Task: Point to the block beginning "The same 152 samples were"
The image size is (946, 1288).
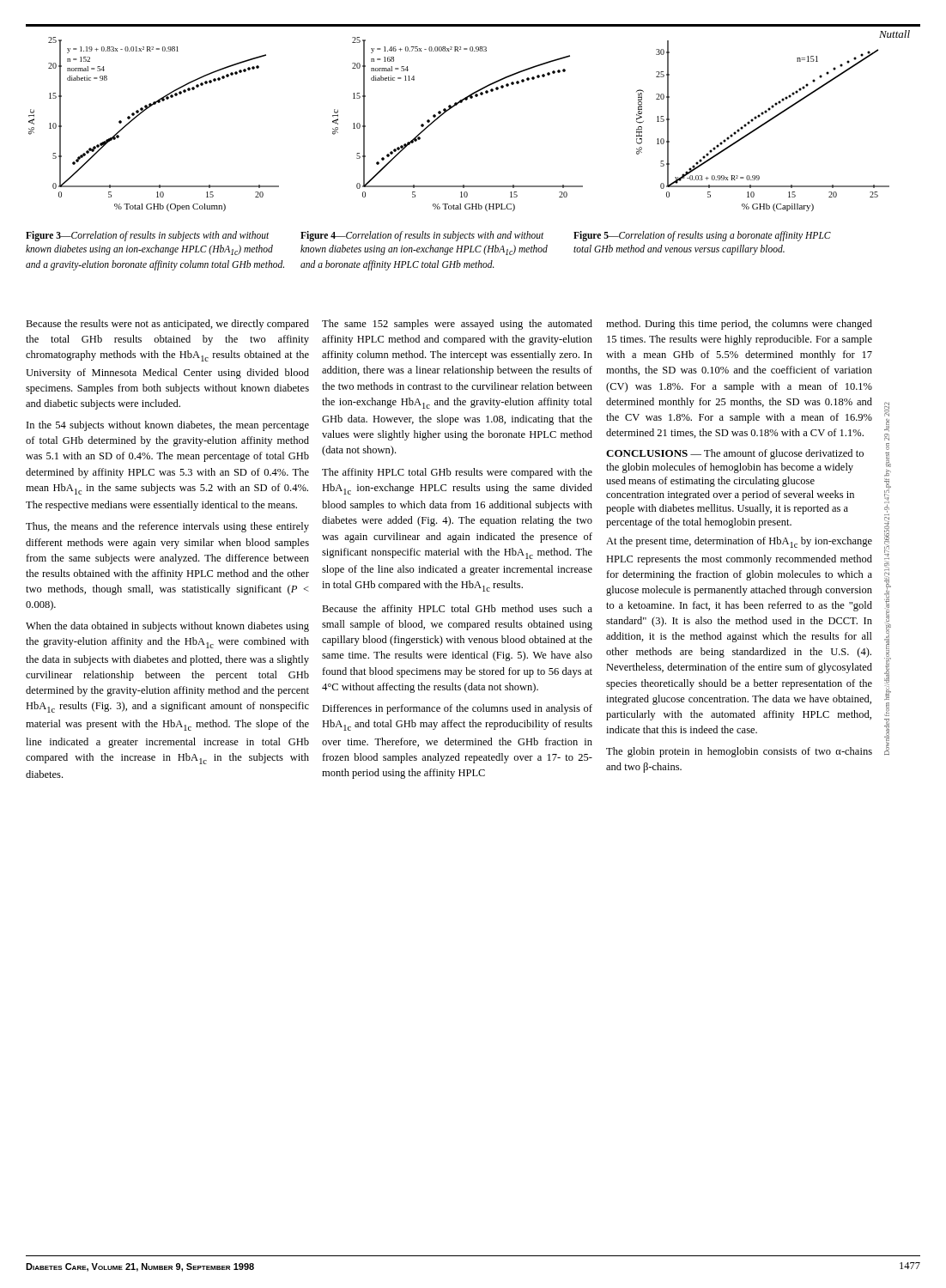Action: click(457, 387)
